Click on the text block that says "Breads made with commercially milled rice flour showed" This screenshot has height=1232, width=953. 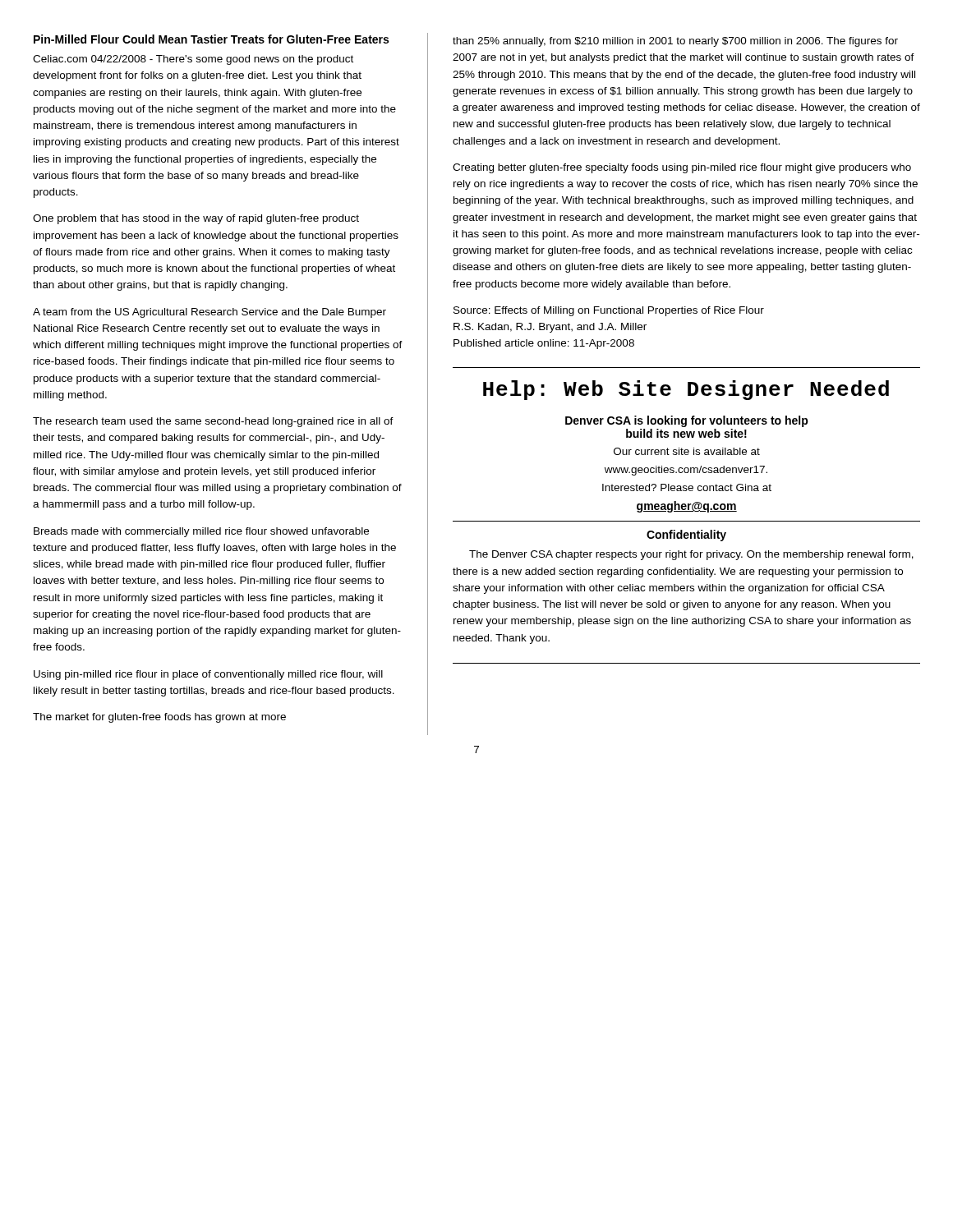click(217, 589)
